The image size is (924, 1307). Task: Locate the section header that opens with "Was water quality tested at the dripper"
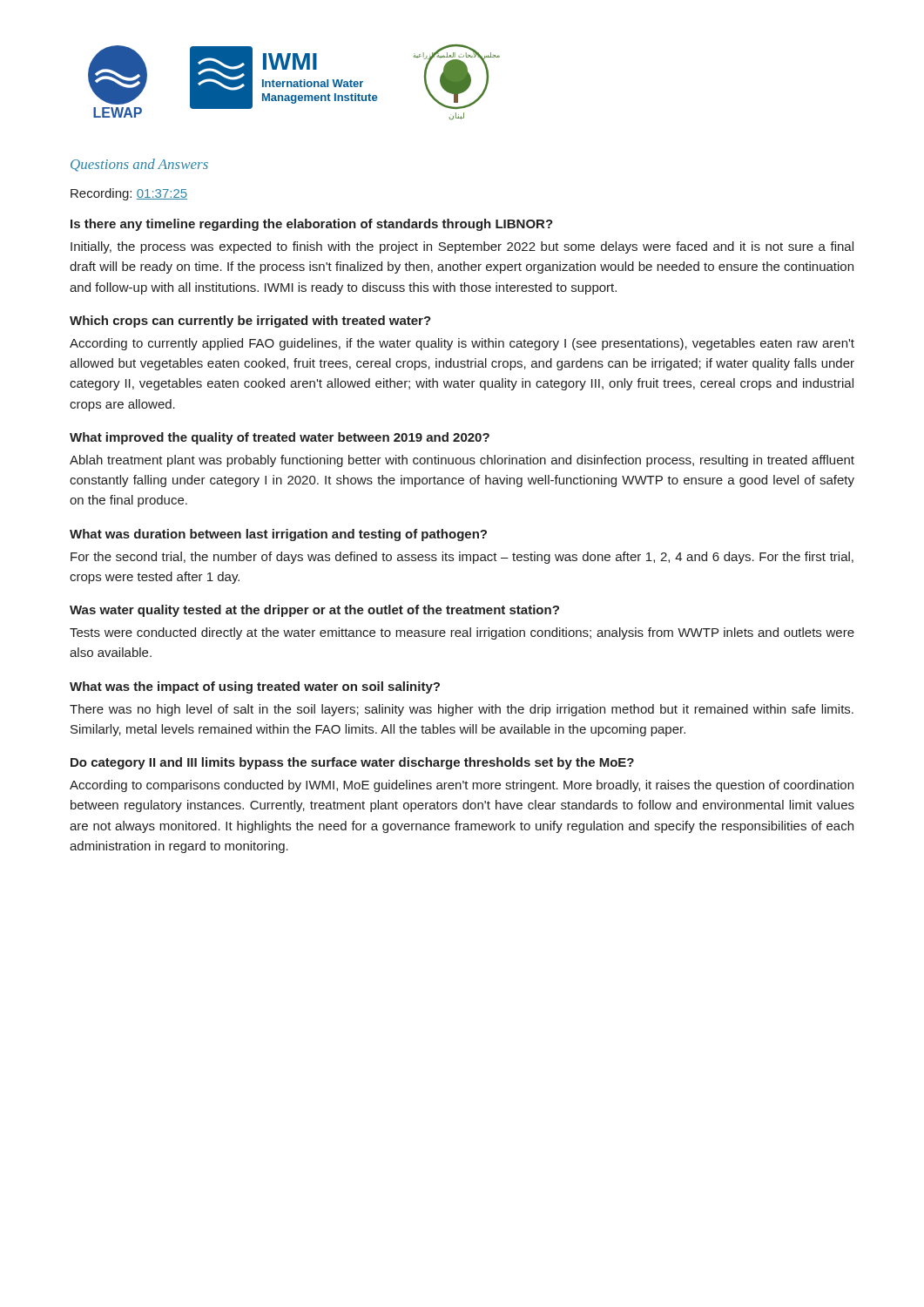pos(315,610)
